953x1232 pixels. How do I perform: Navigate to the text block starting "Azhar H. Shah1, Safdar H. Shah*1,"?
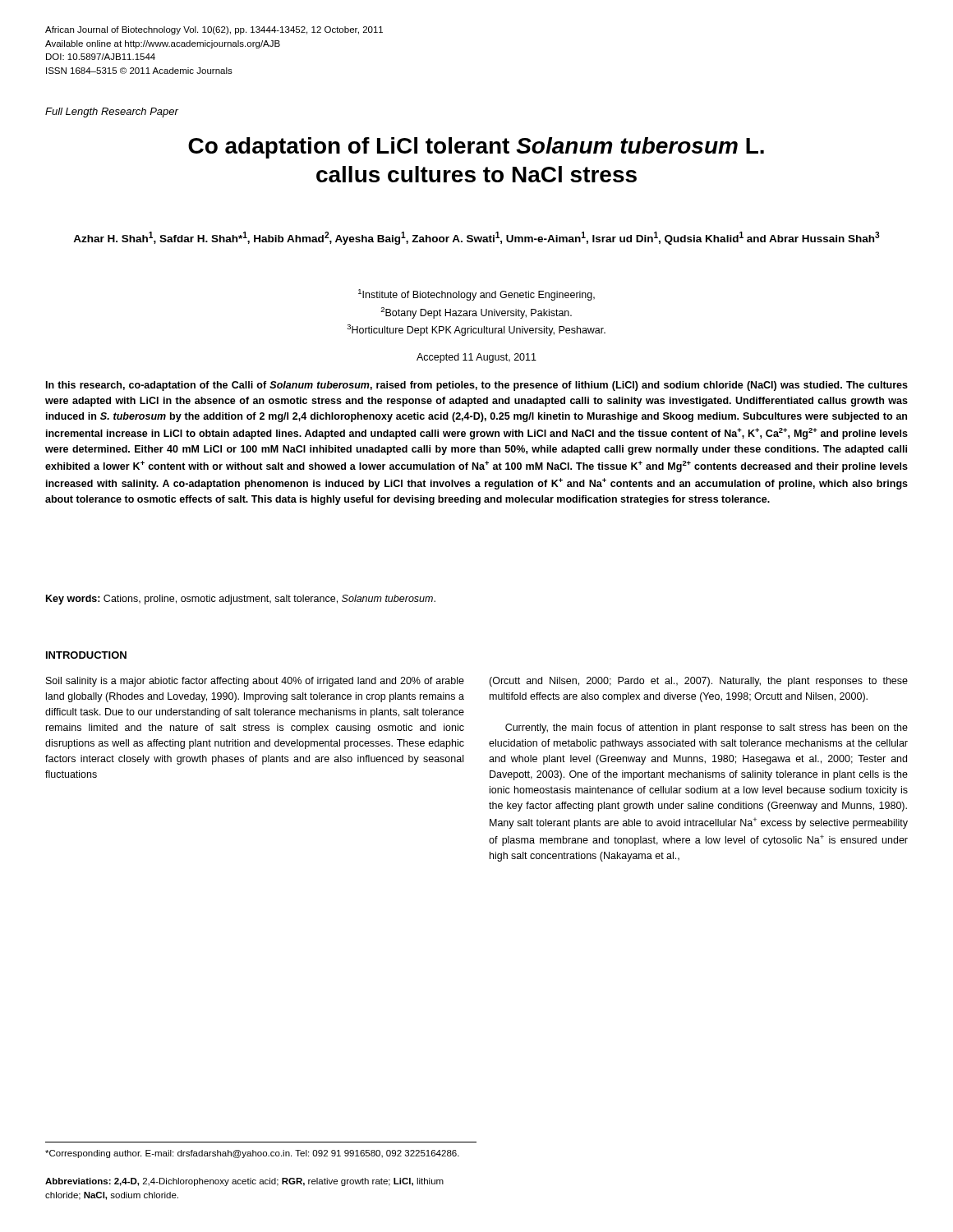click(476, 237)
